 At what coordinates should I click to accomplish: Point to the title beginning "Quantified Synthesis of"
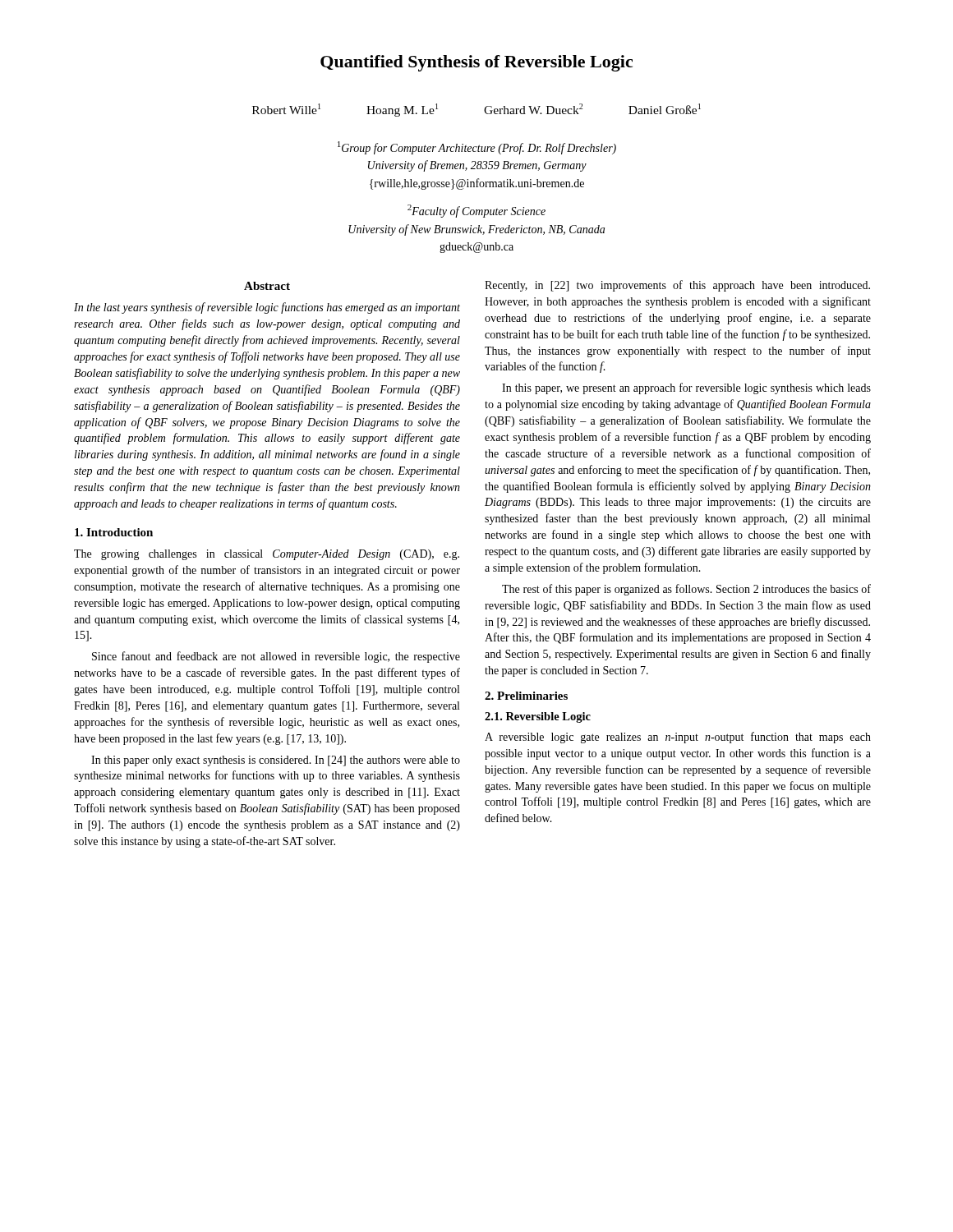pyautogui.click(x=476, y=61)
